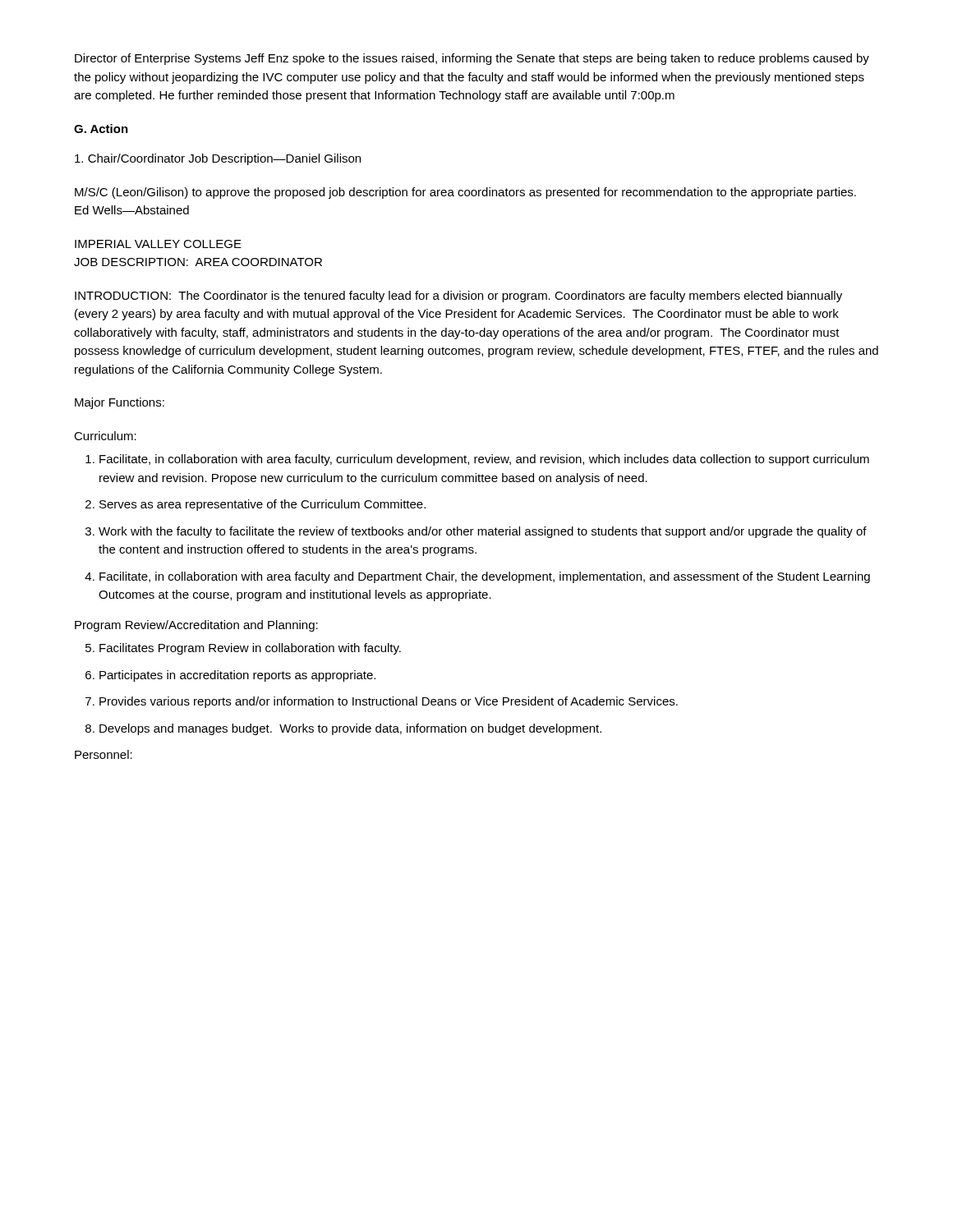Select the text block starting "INTRODUCTION: The Coordinator is the"

point(476,332)
